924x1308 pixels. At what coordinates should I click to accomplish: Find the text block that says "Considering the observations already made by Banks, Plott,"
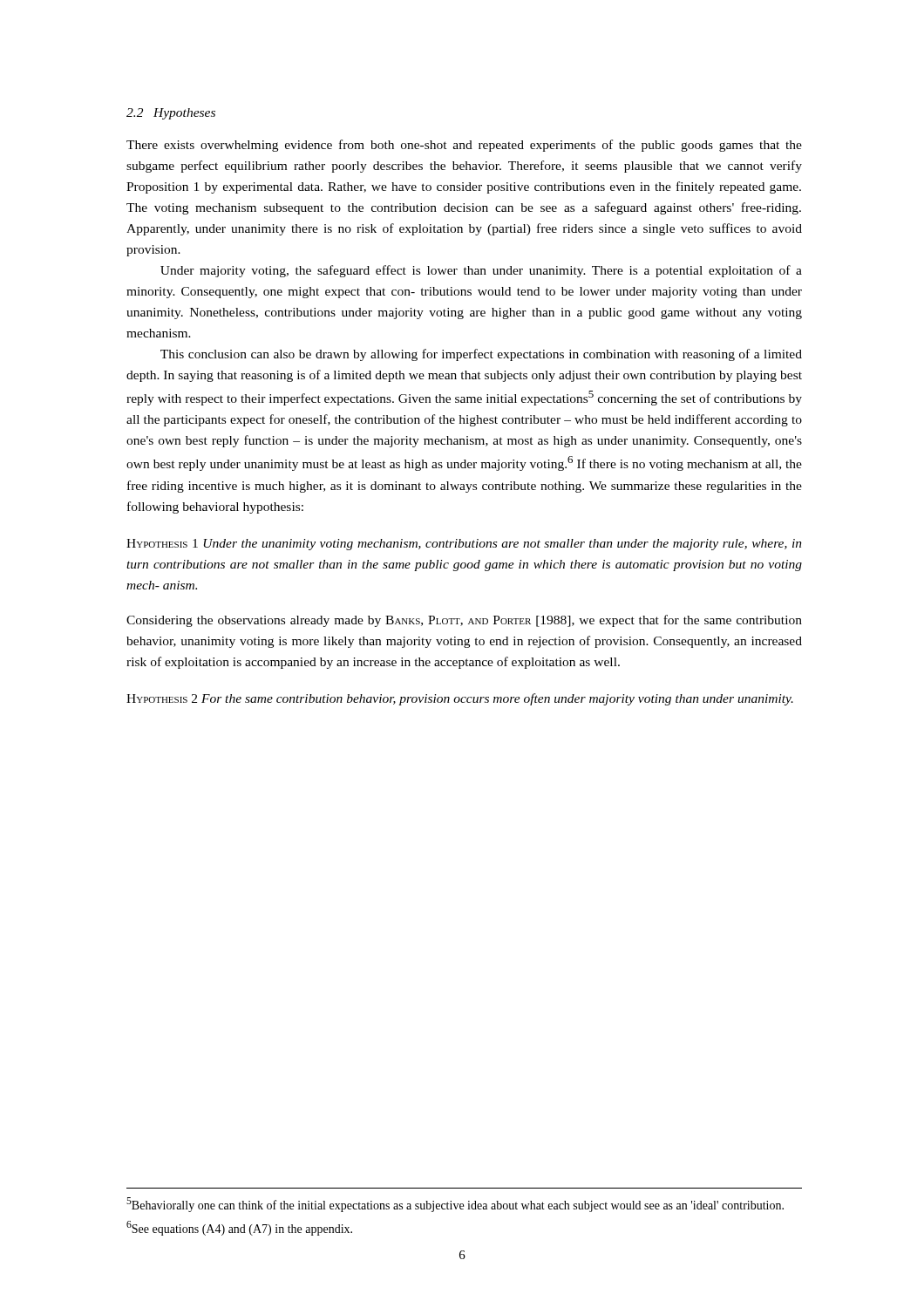pyautogui.click(x=464, y=641)
